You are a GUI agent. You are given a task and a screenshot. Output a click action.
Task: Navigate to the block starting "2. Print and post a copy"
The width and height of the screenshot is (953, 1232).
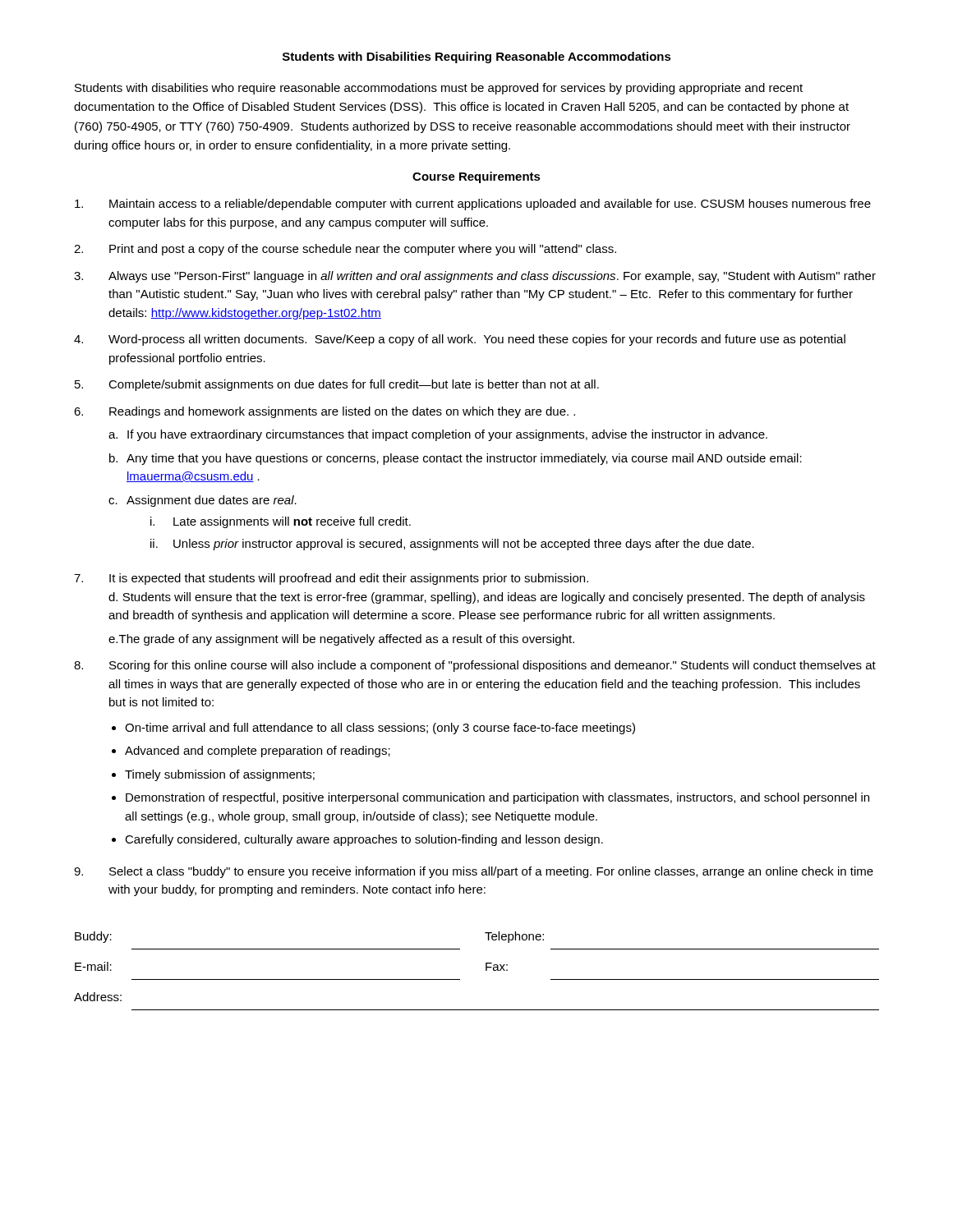[476, 249]
